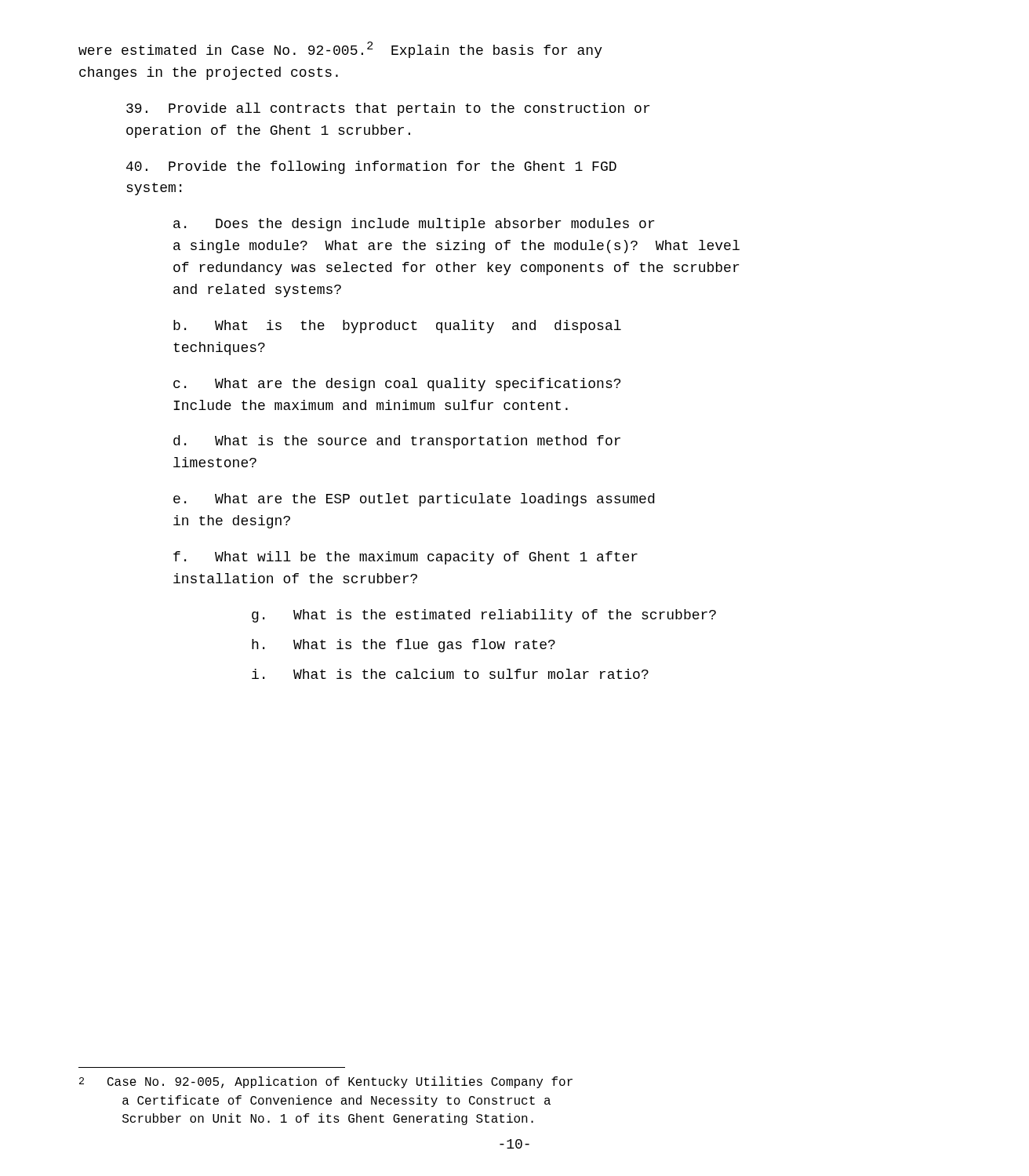Point to the block beginning "g. What is the estimated reliability of the"
1029x1176 pixels.
point(484,615)
